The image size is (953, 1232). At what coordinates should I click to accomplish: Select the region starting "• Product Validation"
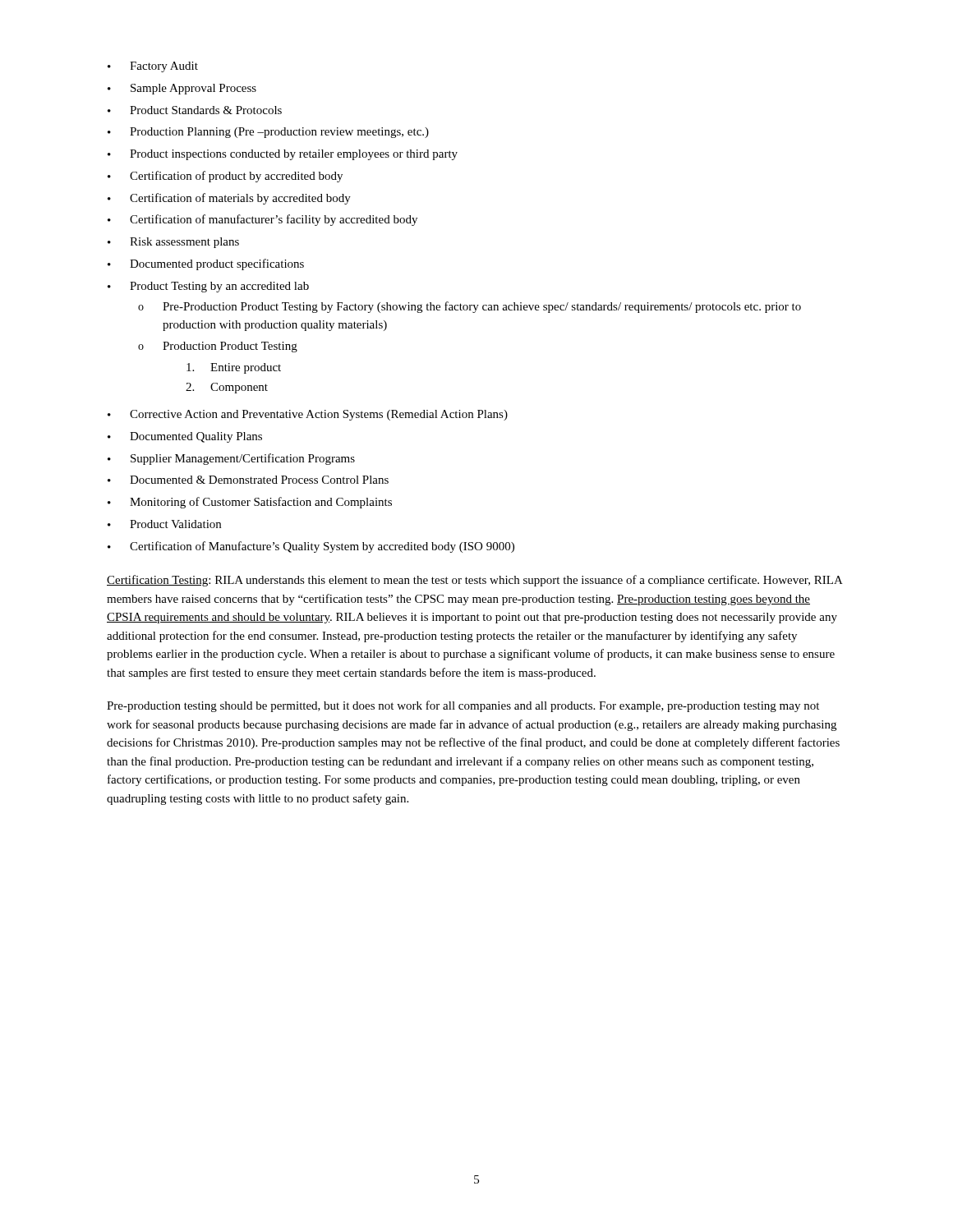(x=164, y=524)
